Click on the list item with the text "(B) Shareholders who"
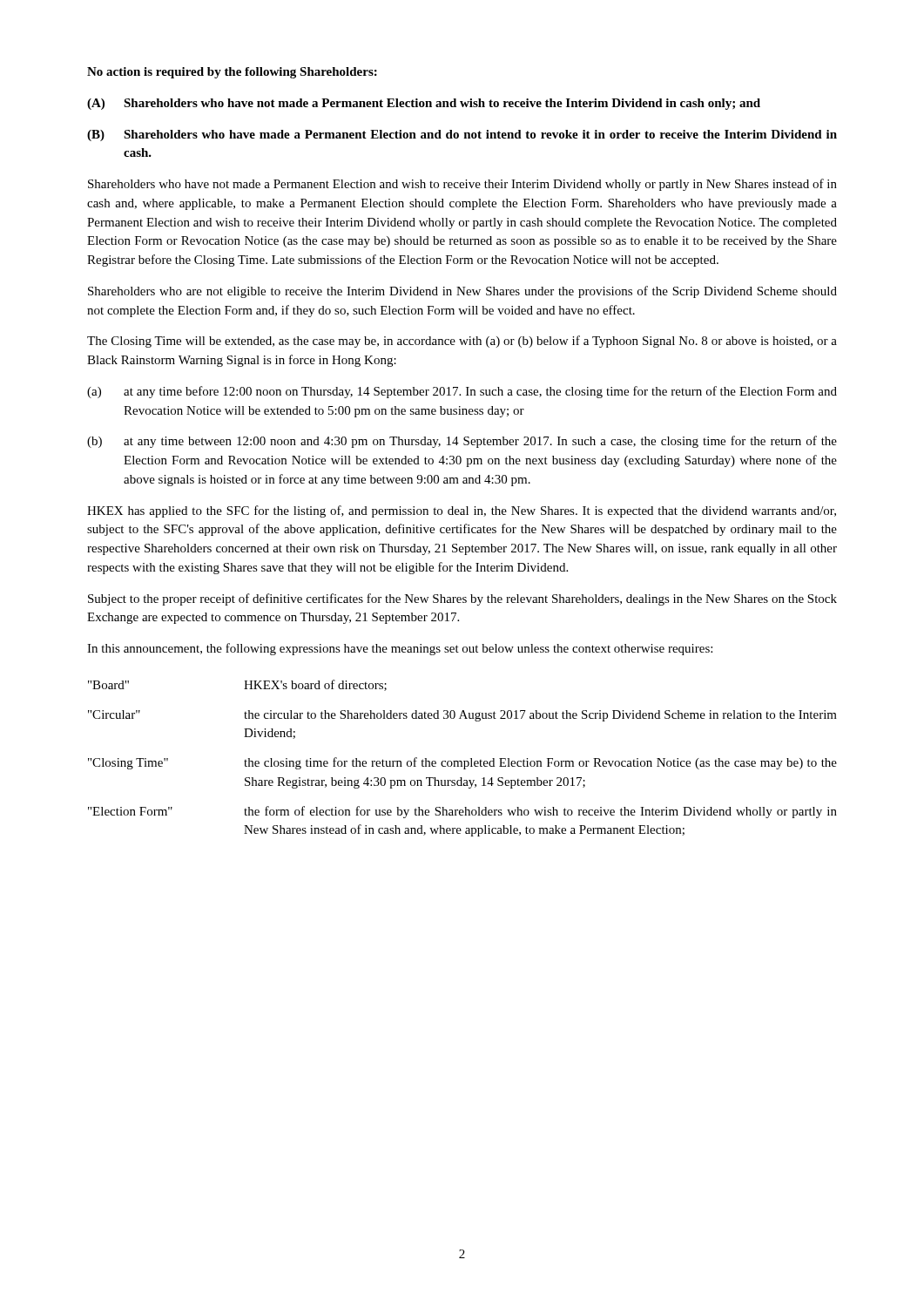The height and width of the screenshot is (1307, 924). point(462,144)
